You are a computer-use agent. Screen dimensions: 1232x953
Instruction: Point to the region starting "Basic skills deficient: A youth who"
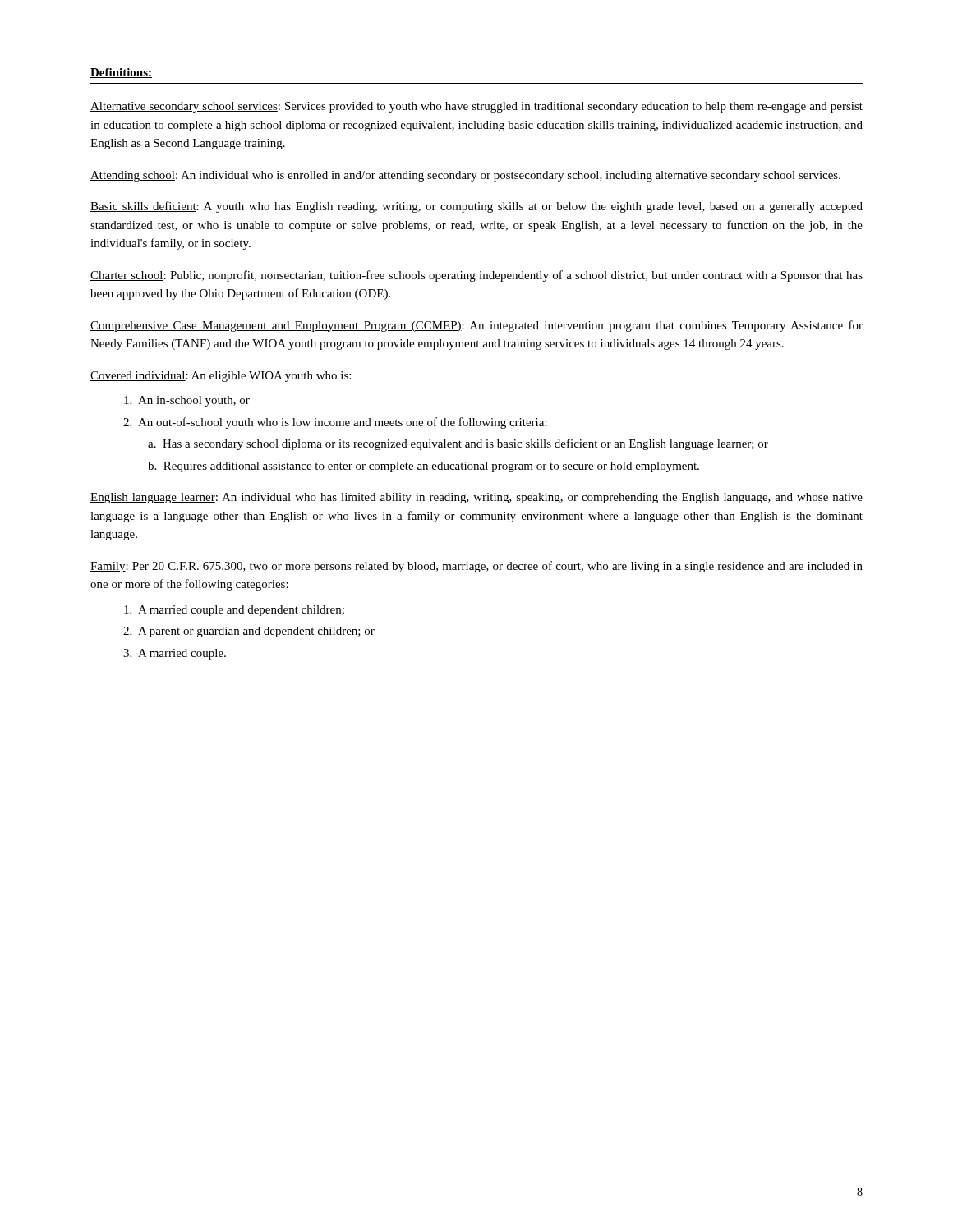click(x=476, y=225)
